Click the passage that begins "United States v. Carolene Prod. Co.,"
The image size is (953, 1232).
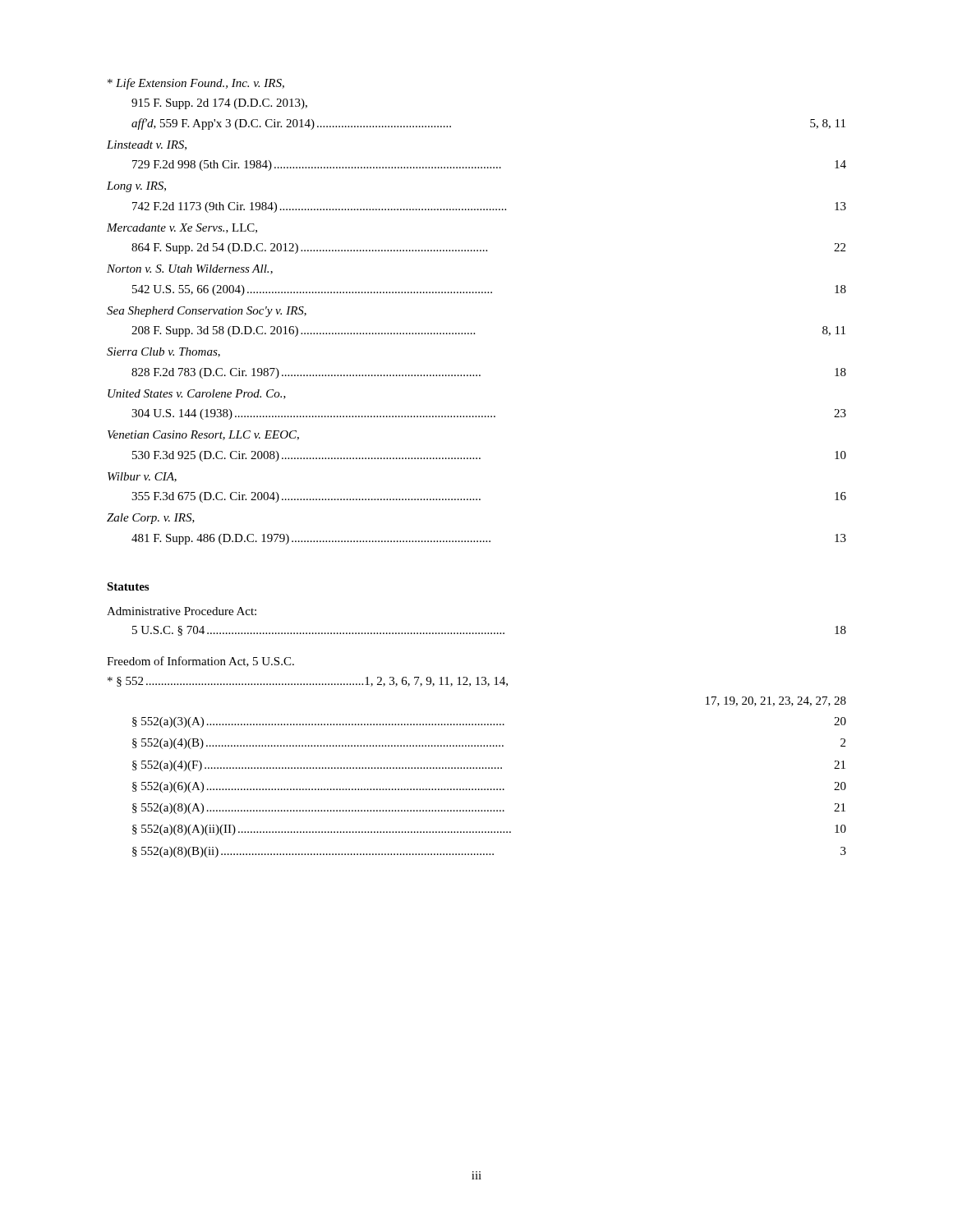(476, 404)
